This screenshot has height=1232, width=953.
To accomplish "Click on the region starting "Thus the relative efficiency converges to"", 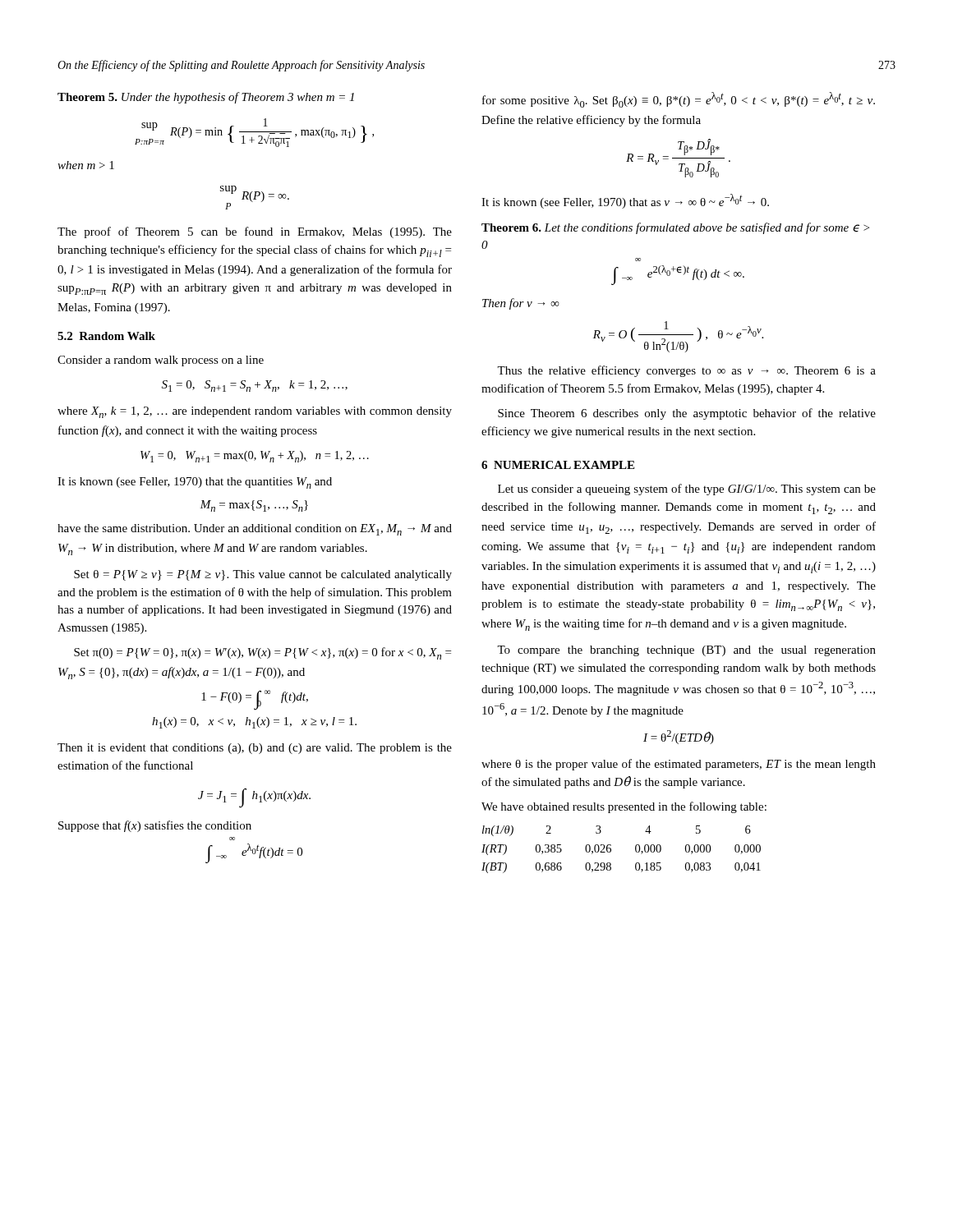I will point(679,380).
